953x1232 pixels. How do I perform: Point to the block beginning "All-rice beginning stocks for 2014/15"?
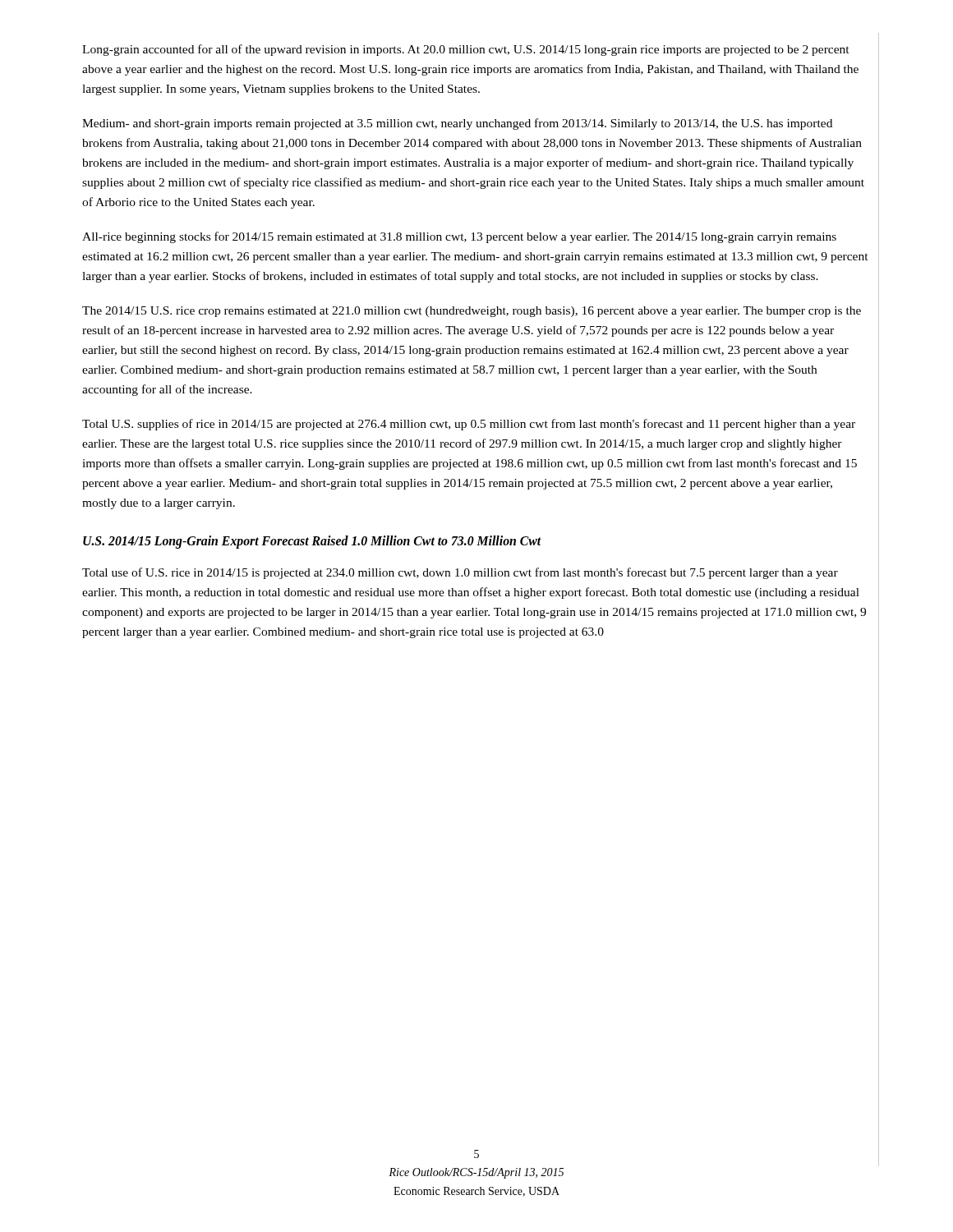coord(475,256)
